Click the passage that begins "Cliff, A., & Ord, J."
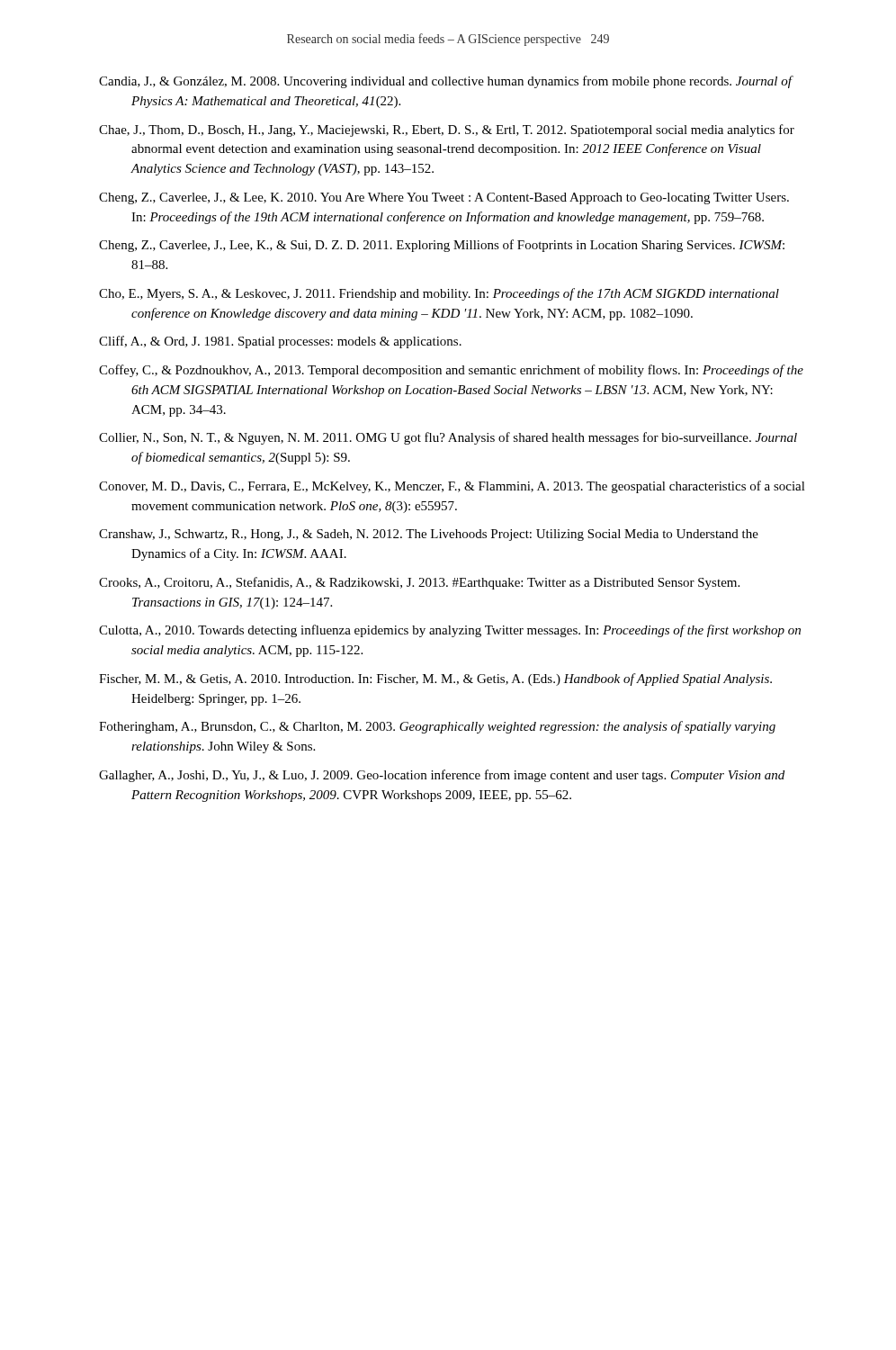This screenshot has height=1350, width=896. [280, 341]
